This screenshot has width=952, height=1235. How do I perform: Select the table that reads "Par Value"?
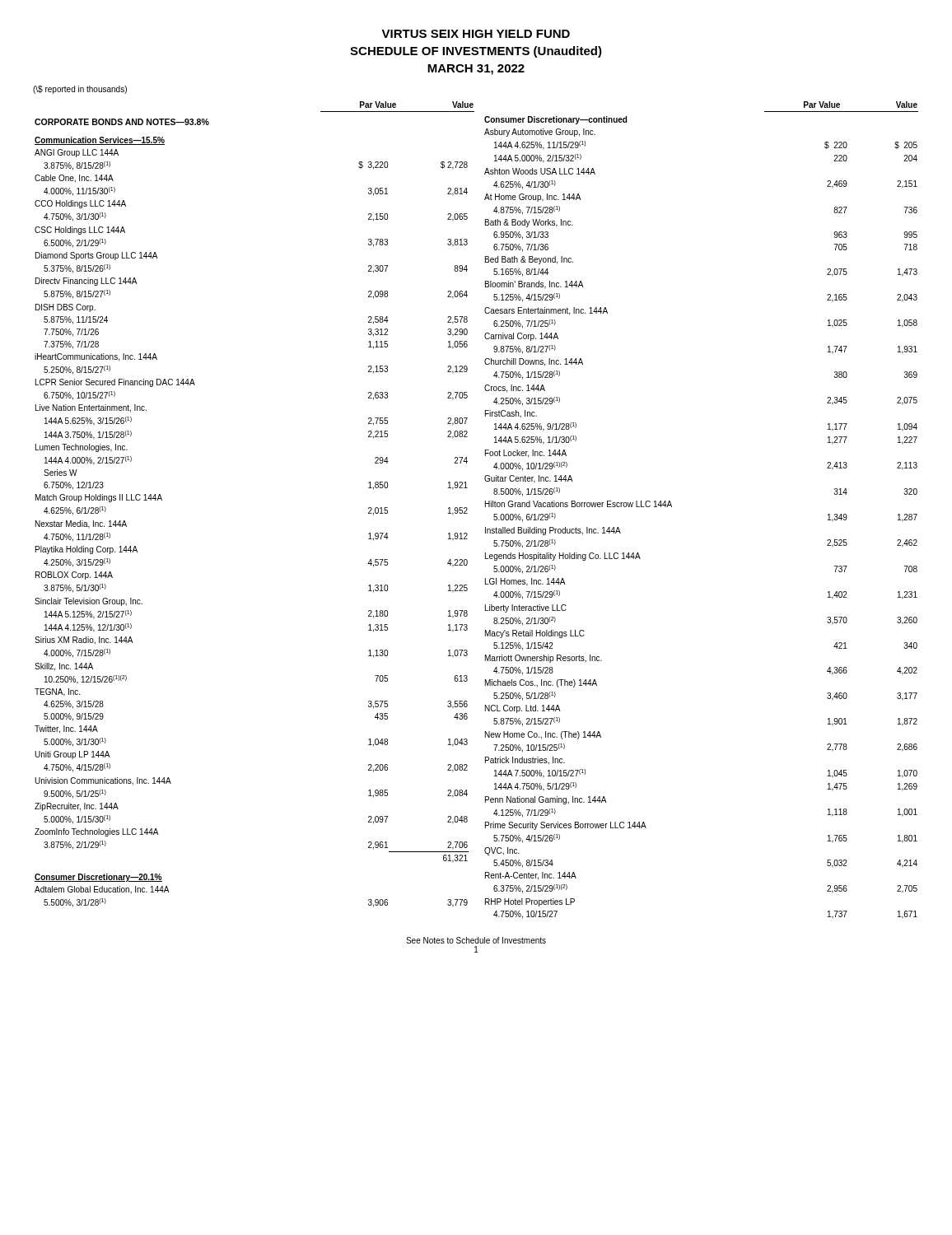coord(476,510)
